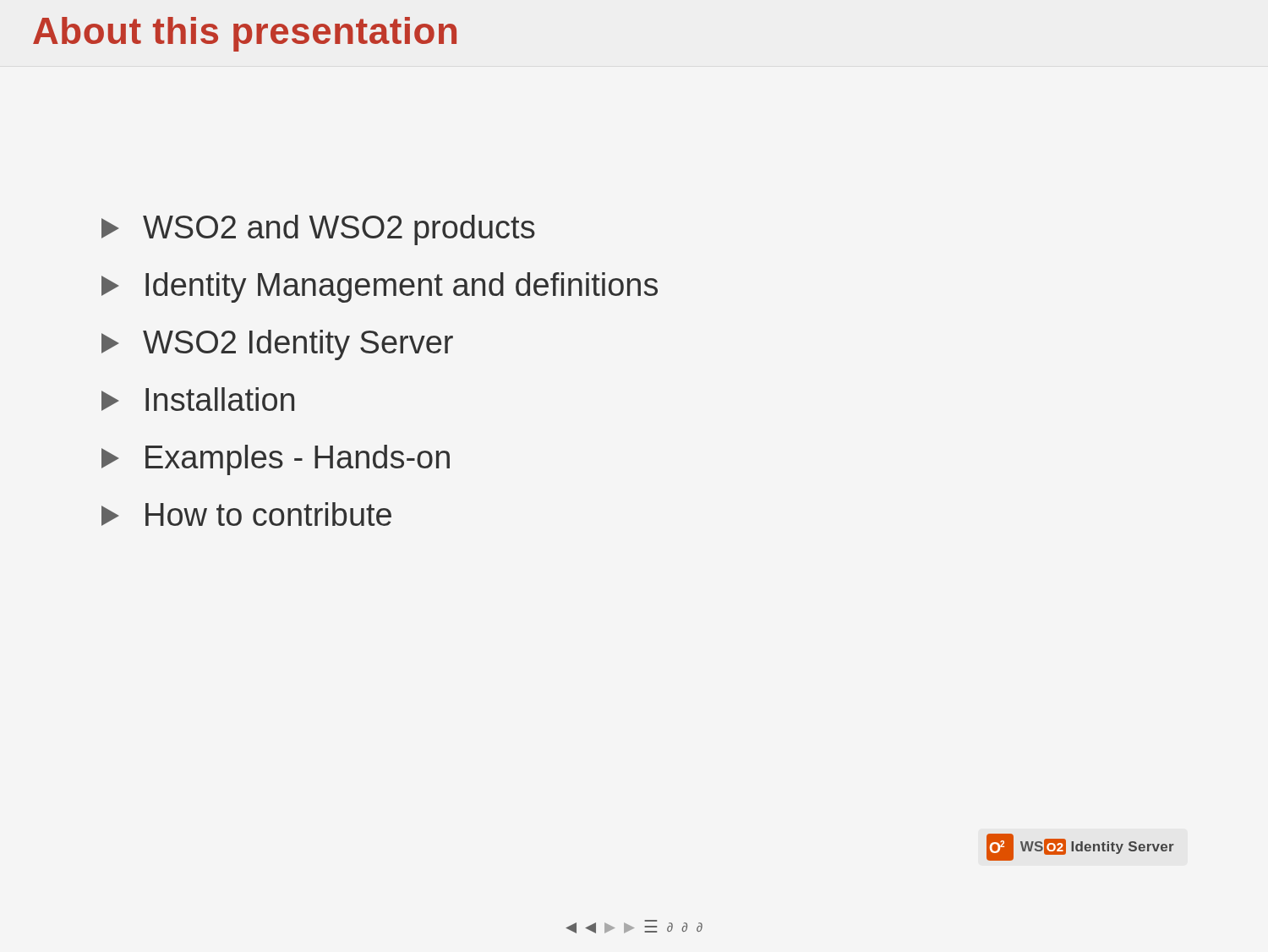This screenshot has width=1268, height=952.
Task: Find the list item that reads "WSO2 Identity Server"
Action: coord(277,342)
